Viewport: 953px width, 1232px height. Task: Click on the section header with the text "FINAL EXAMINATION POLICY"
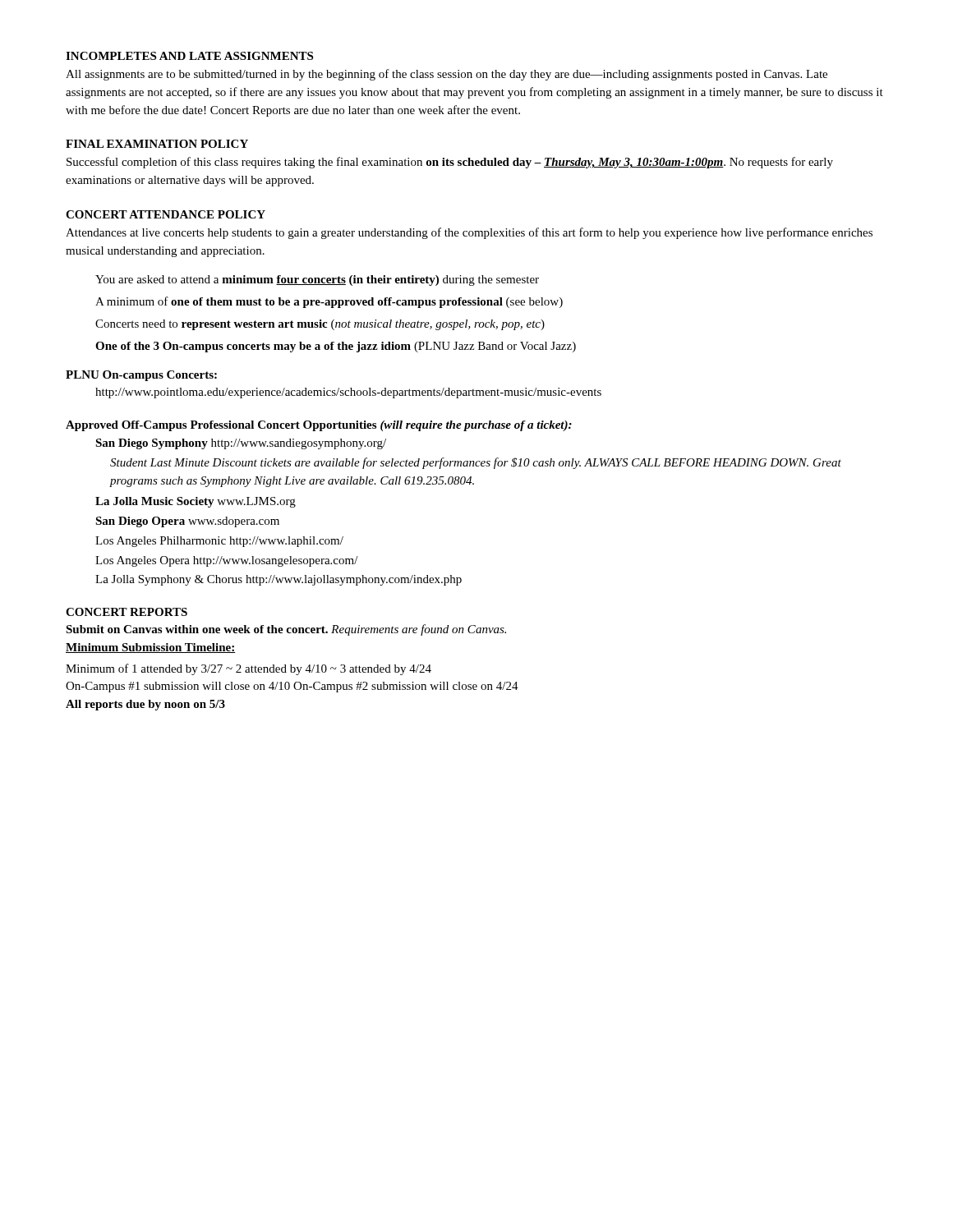pyautogui.click(x=157, y=144)
